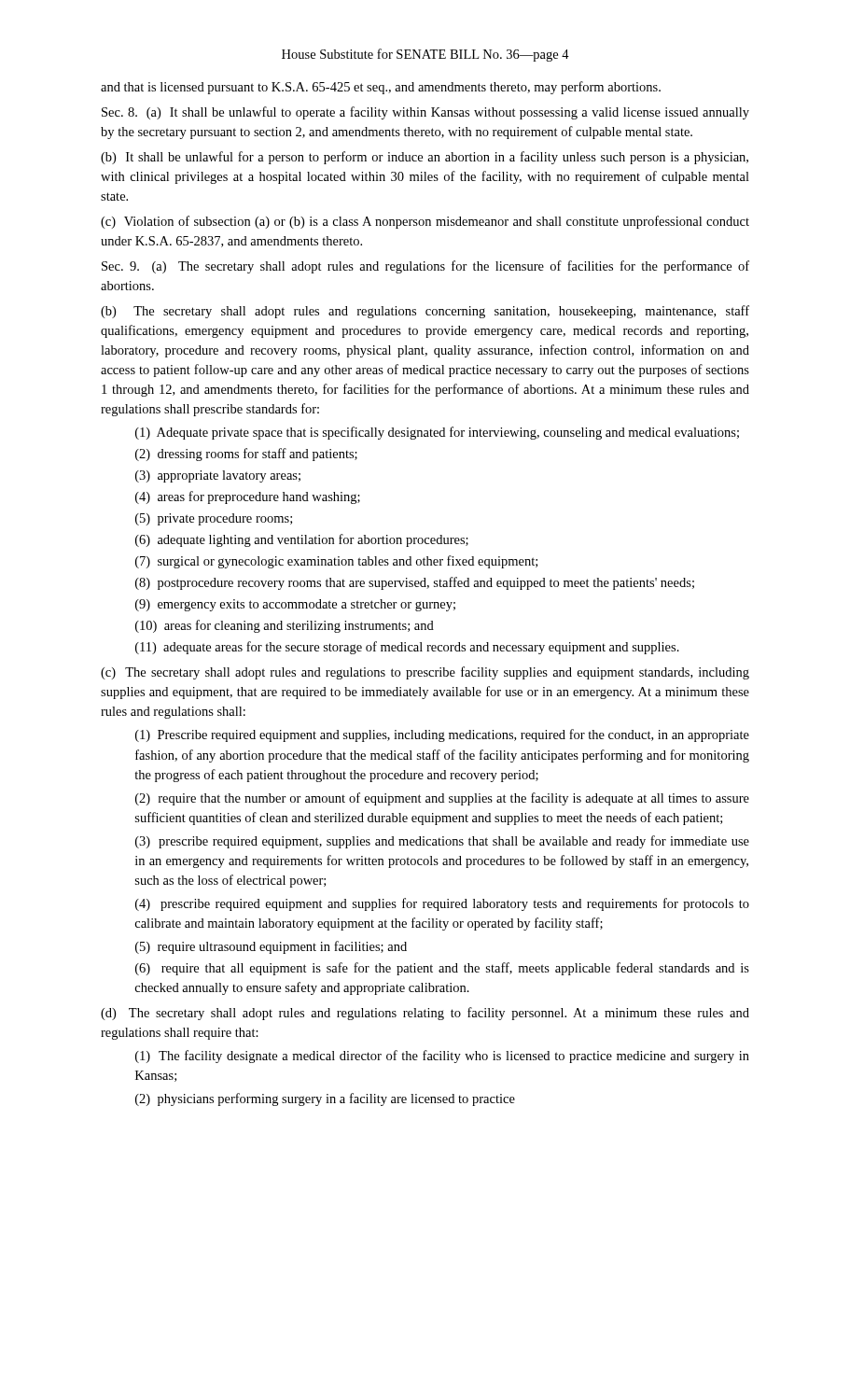Point to the block beginning "(4) prescribe required equipment and"
This screenshot has height=1400, width=850.
[x=442, y=913]
